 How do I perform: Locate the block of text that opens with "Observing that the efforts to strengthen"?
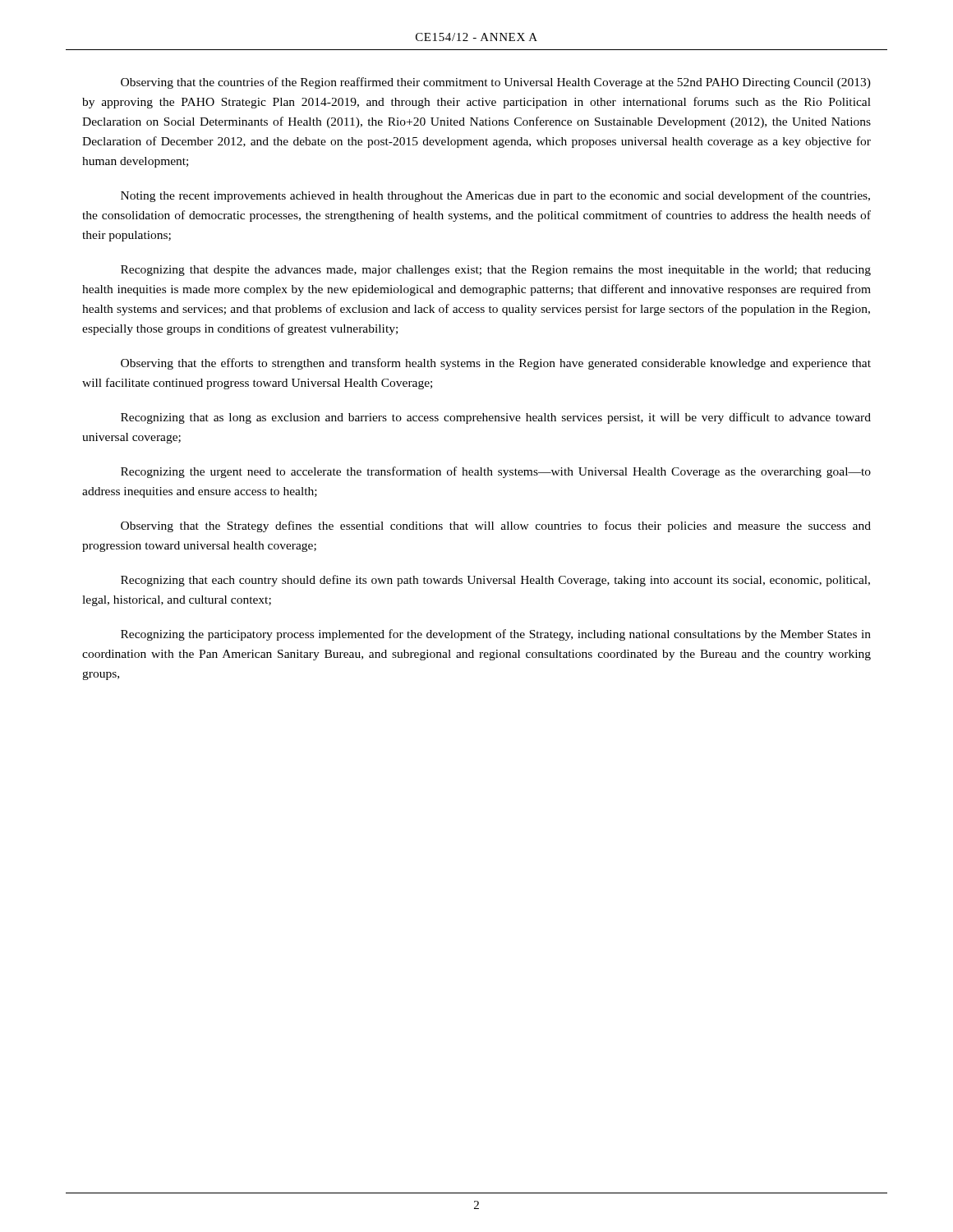pyautogui.click(x=476, y=373)
